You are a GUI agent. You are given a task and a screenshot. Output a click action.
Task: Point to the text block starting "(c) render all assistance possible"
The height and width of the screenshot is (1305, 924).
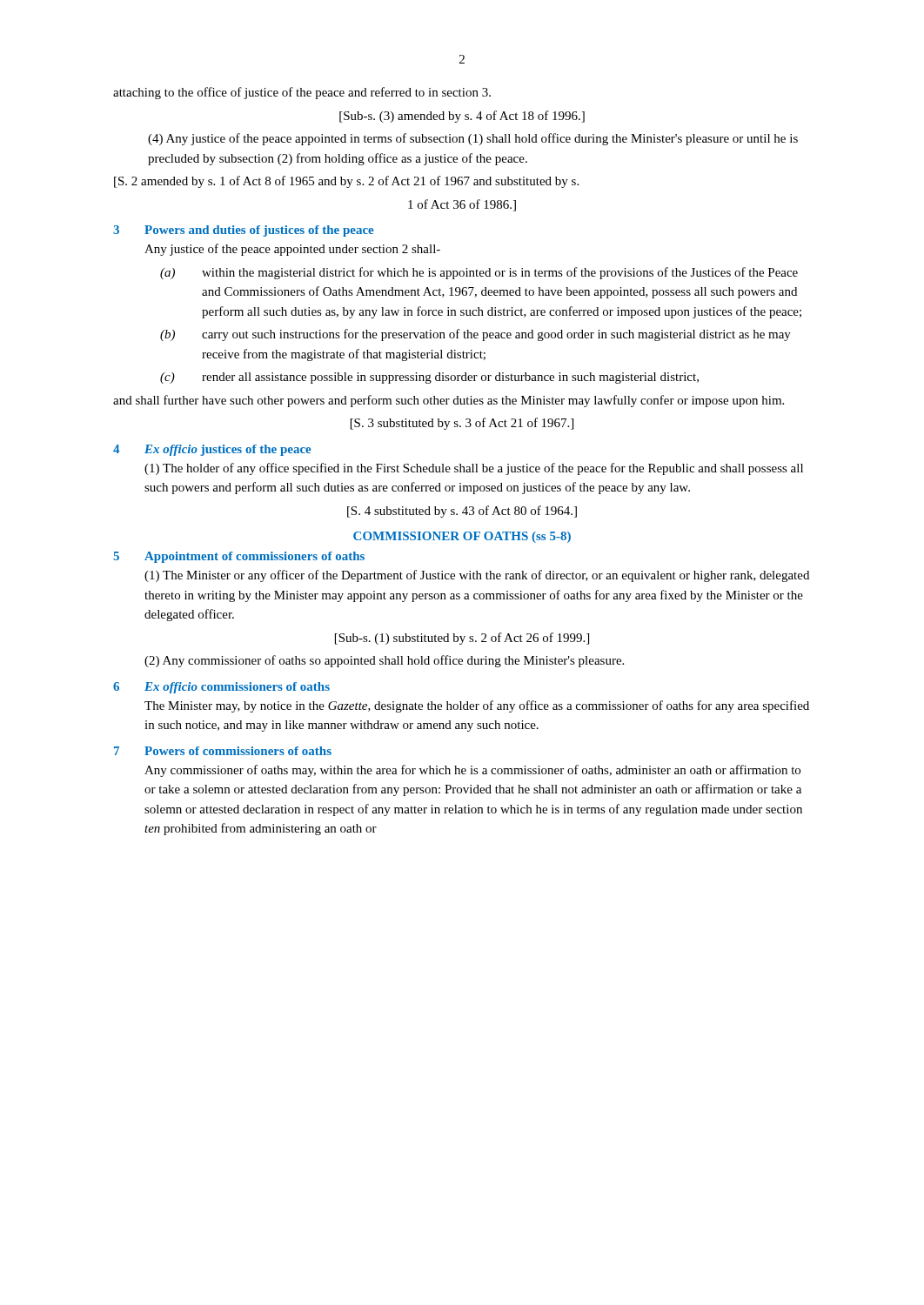486,377
